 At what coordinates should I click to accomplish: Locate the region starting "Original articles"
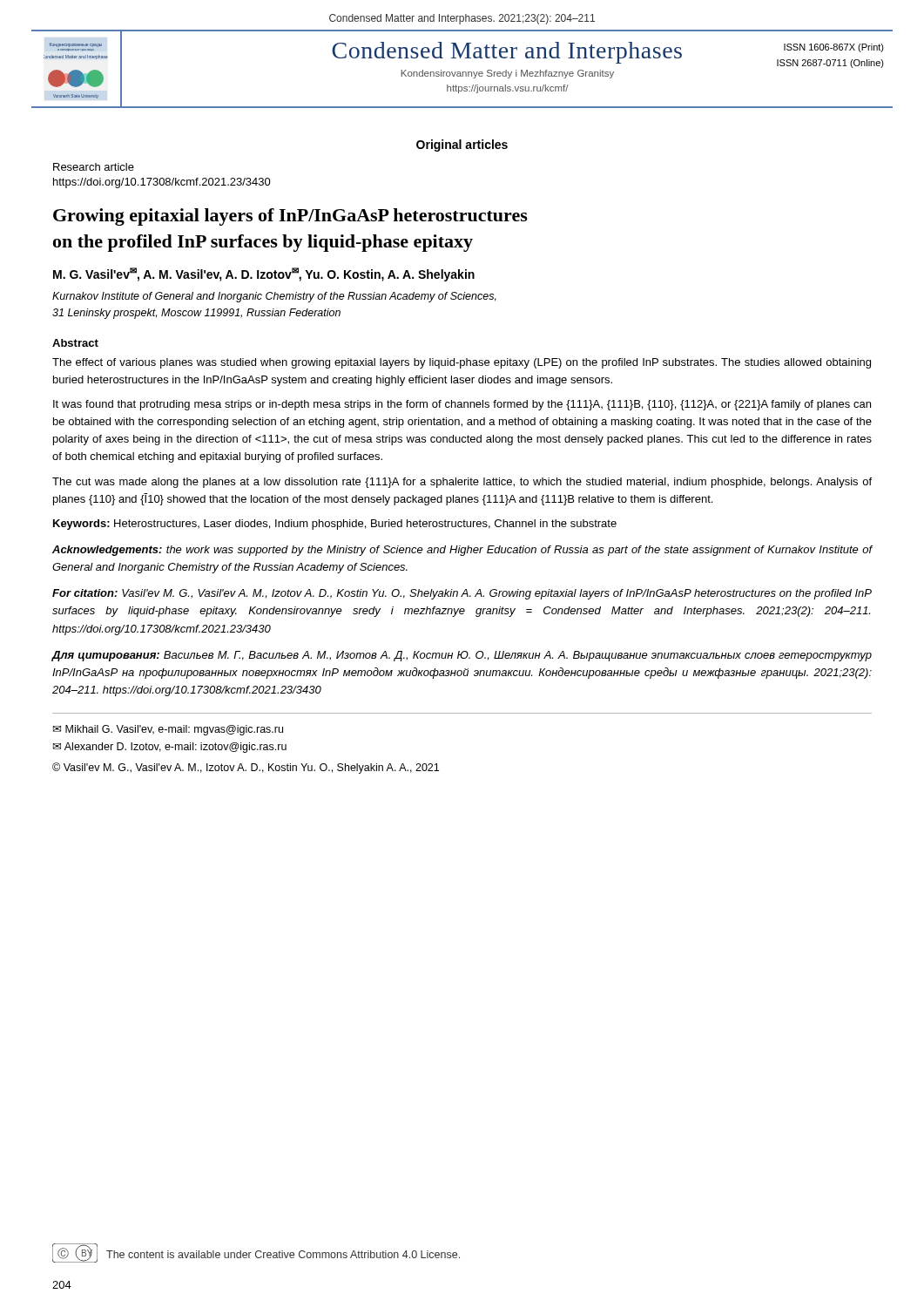click(x=462, y=145)
